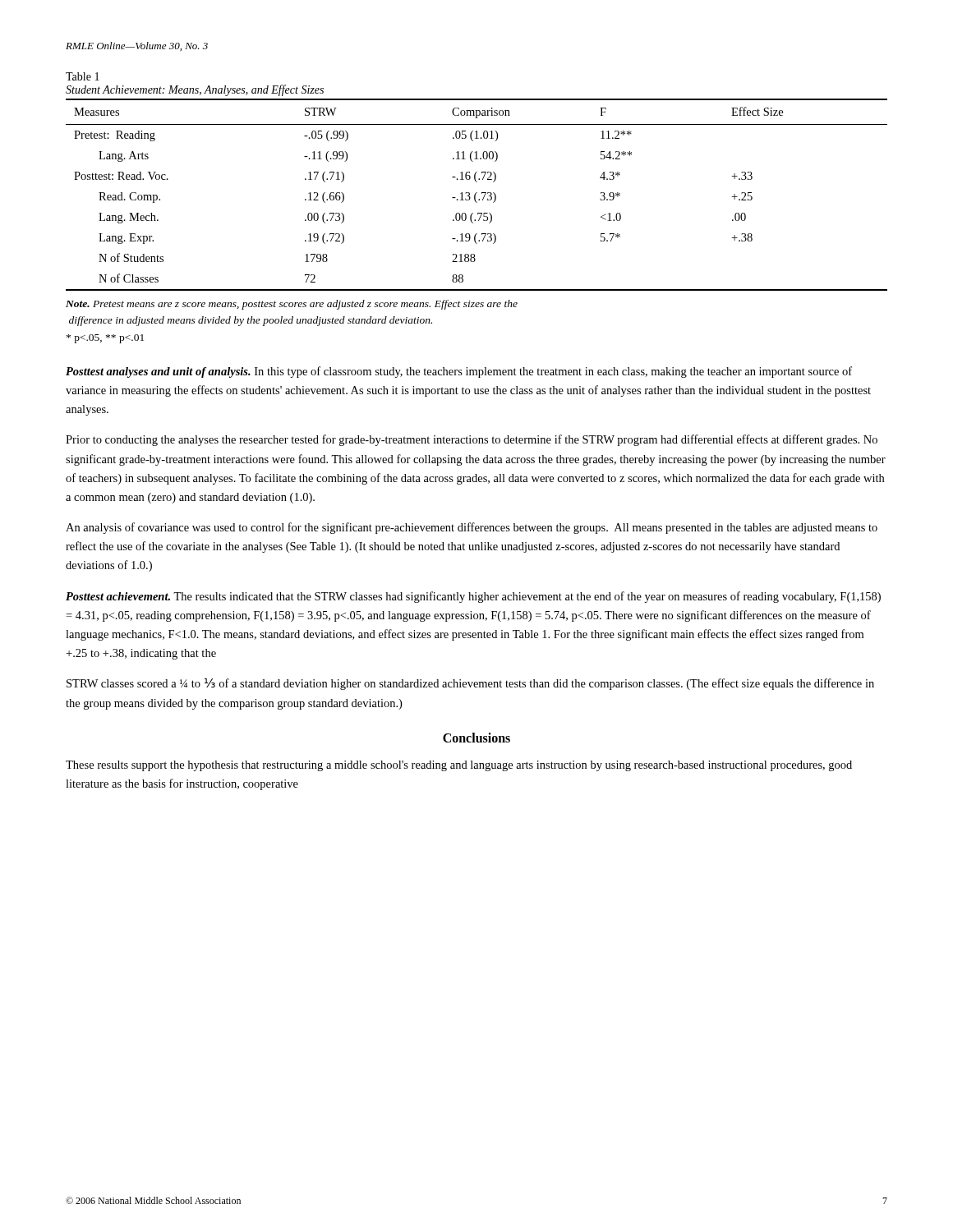Point to the block beginning "These results support the hypothesis that restructuring"
The image size is (953, 1232).
coord(459,774)
